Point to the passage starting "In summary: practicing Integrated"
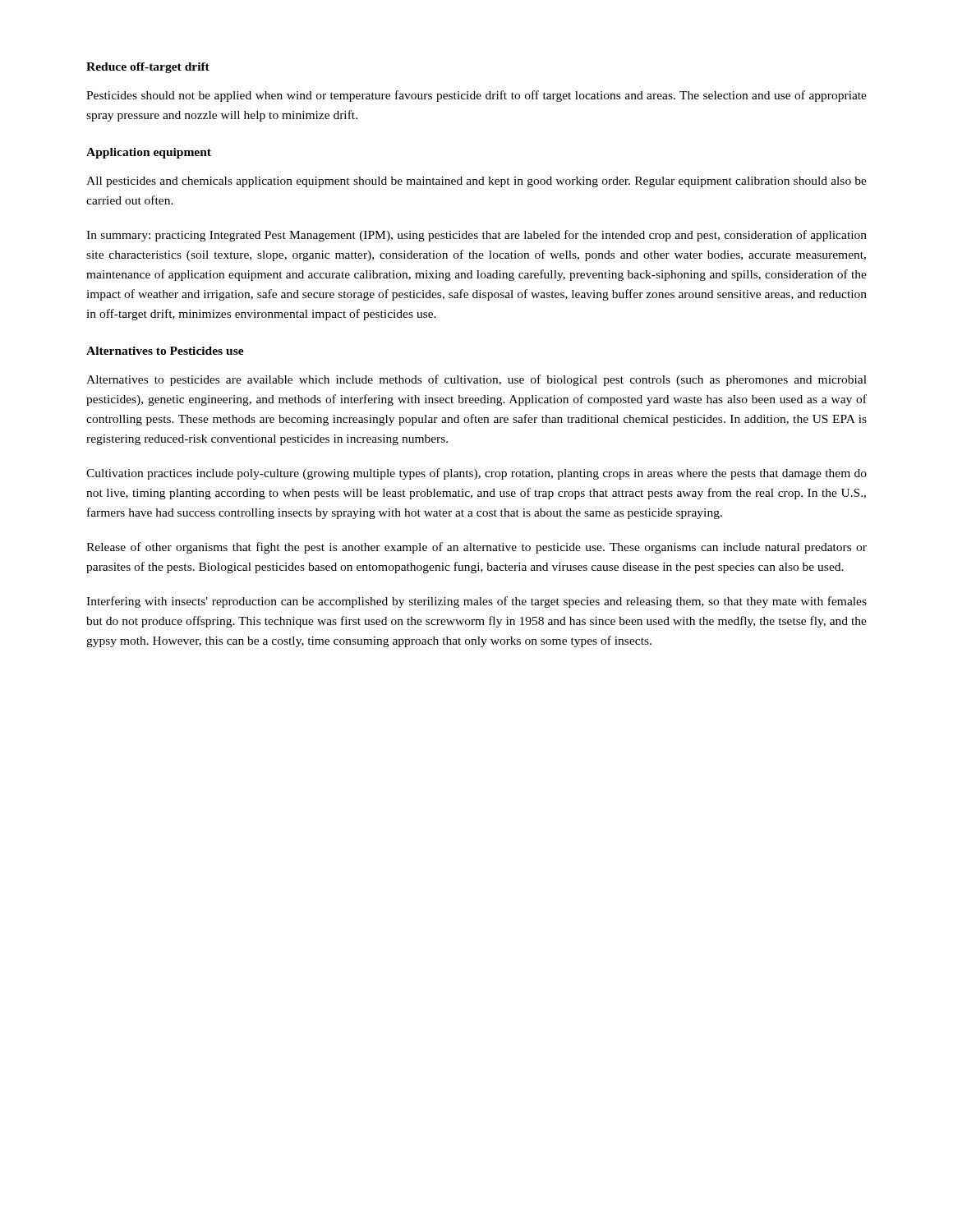 click(x=476, y=274)
